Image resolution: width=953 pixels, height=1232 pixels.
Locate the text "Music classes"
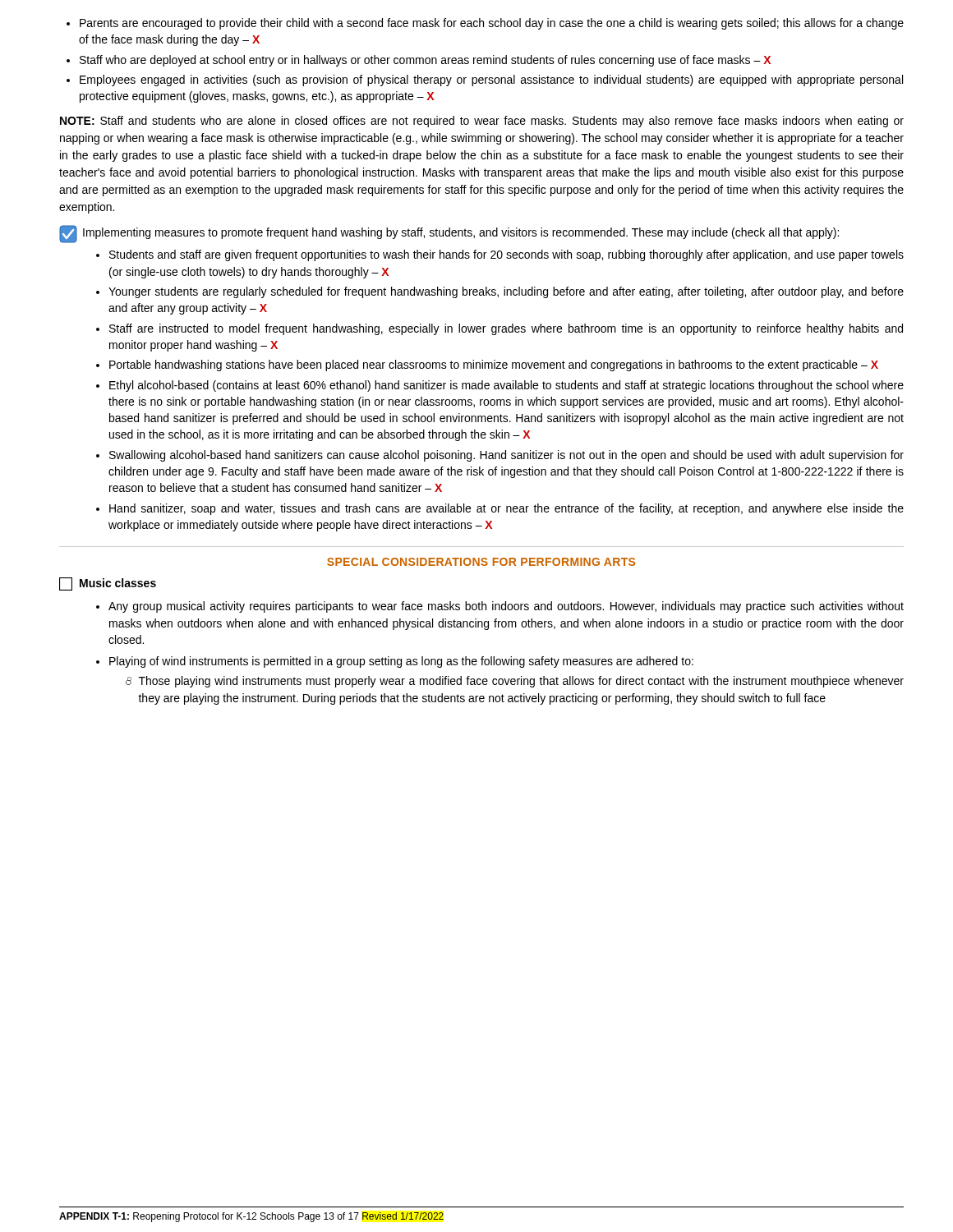pos(108,585)
